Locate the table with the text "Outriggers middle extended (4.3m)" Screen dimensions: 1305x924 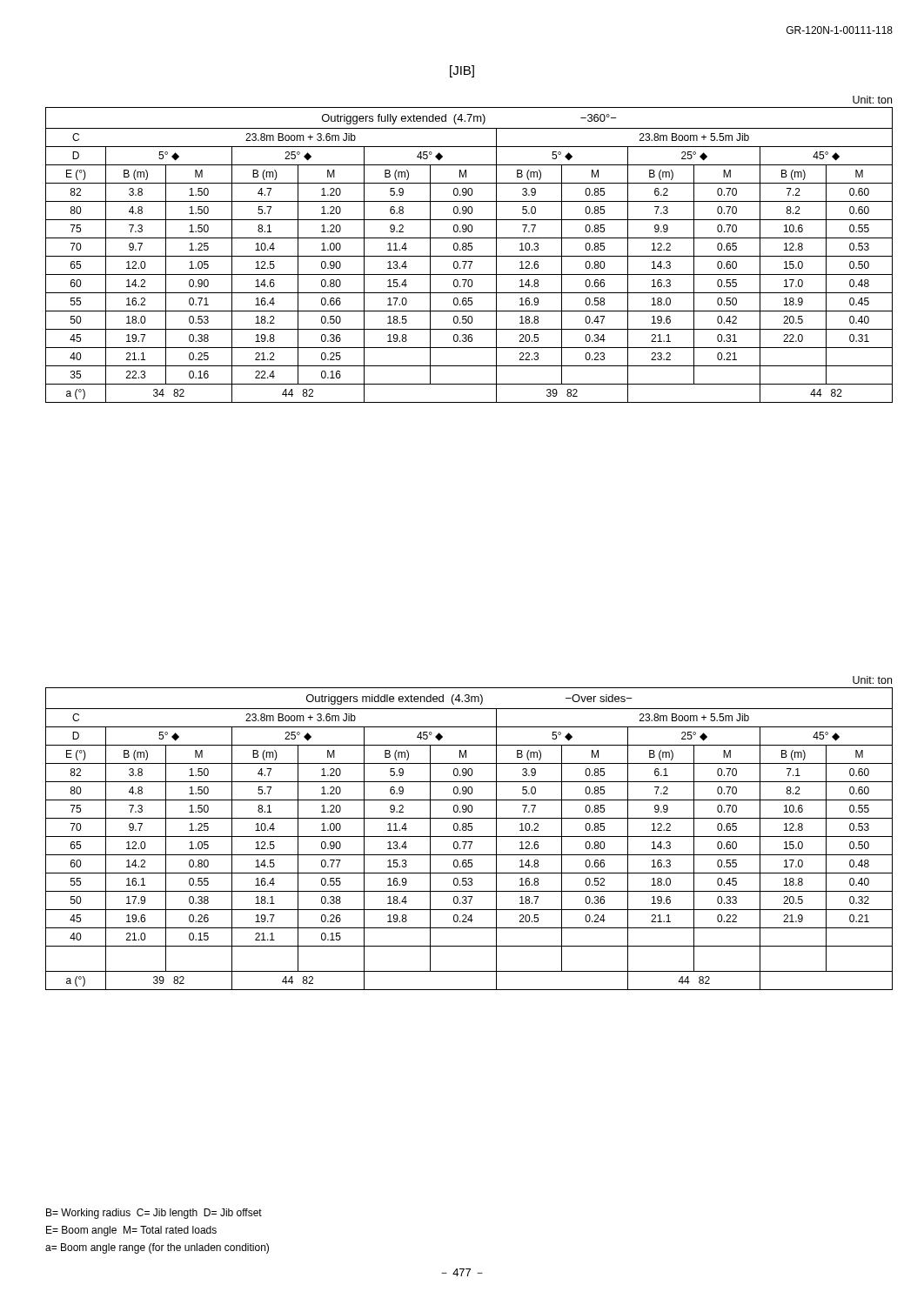coord(469,832)
